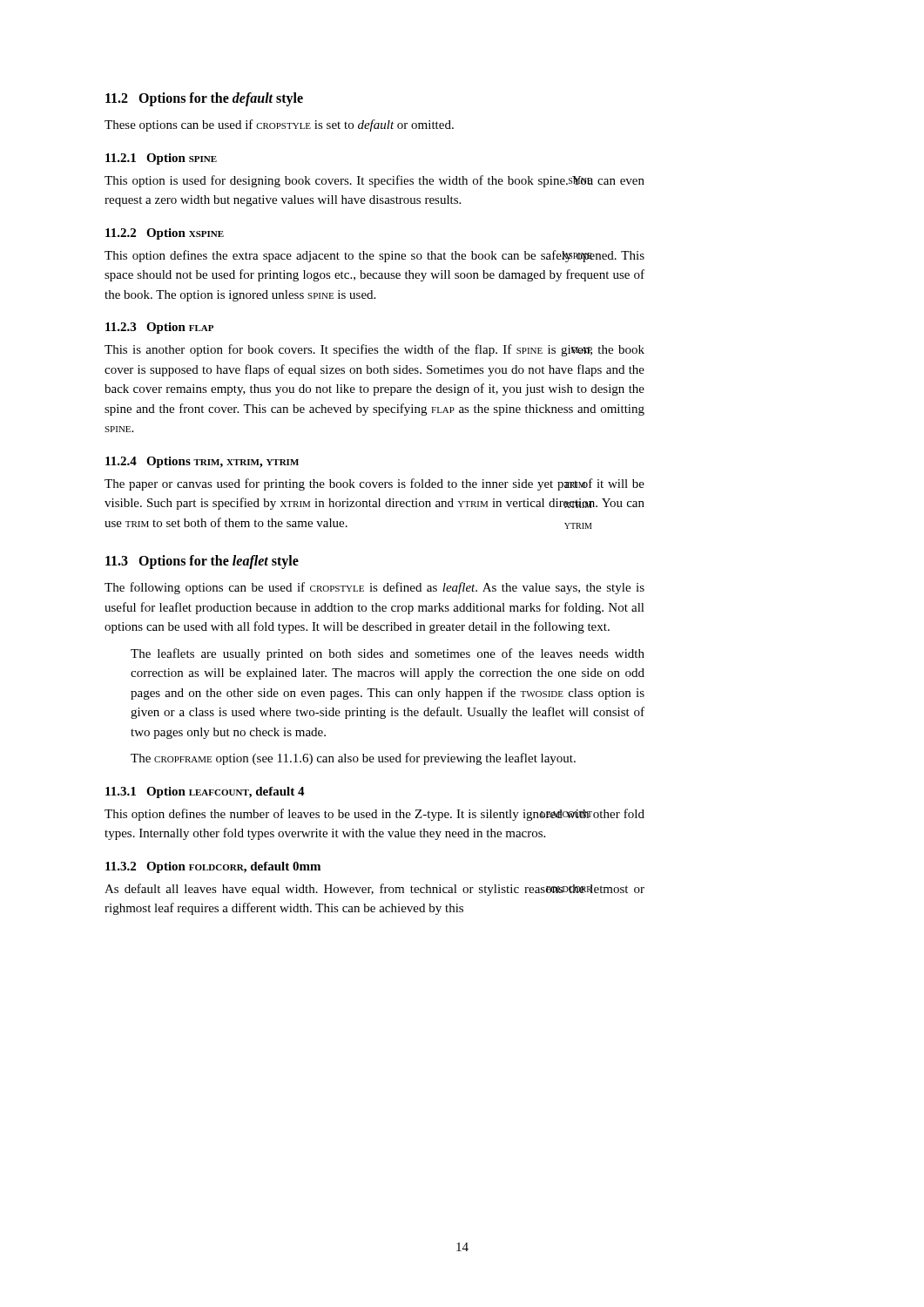Locate the text starting "The paper or"
This screenshot has width=924, height=1307.
[374, 503]
